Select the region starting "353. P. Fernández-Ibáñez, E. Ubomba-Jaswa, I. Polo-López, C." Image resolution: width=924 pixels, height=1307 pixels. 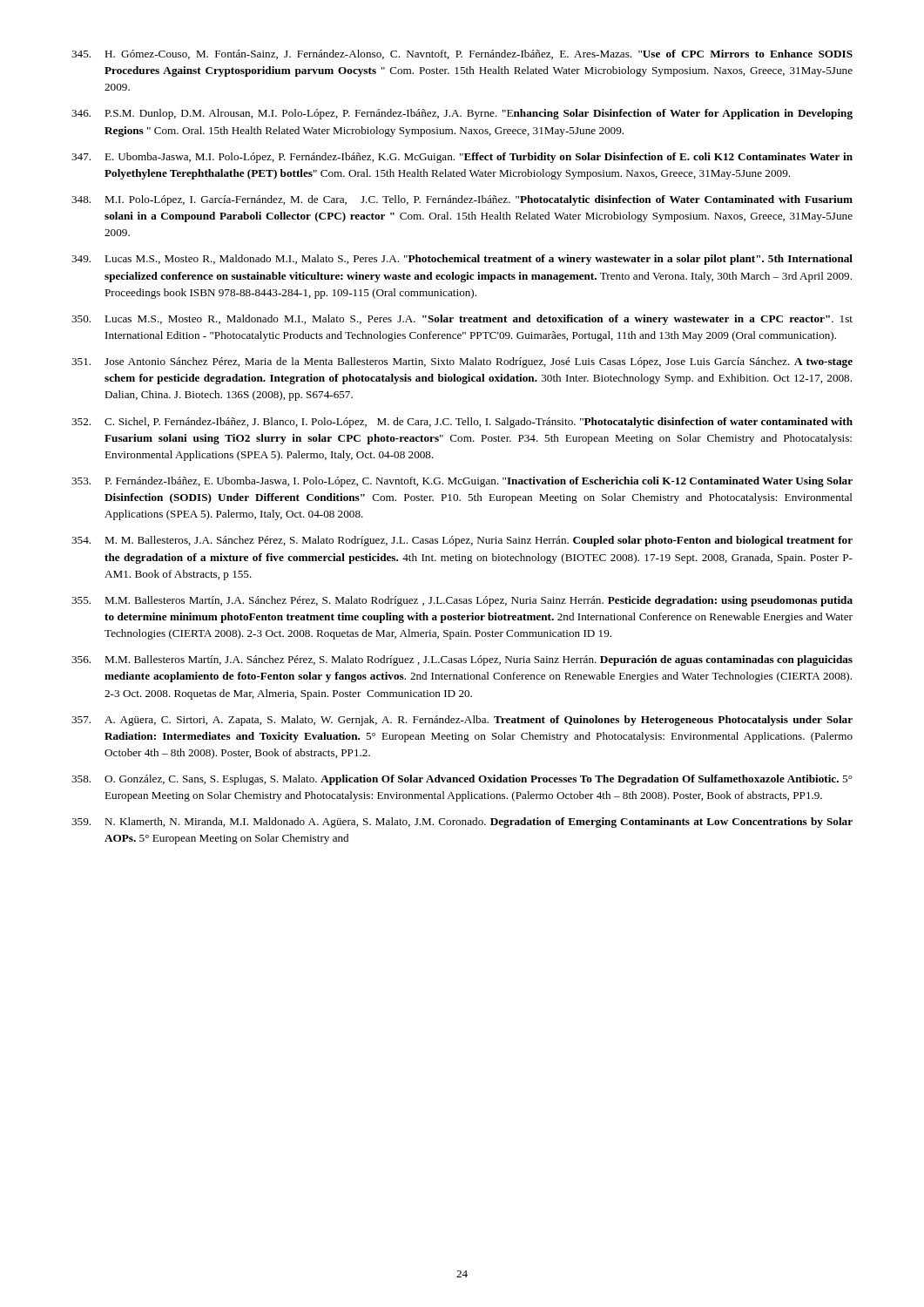click(x=462, y=497)
